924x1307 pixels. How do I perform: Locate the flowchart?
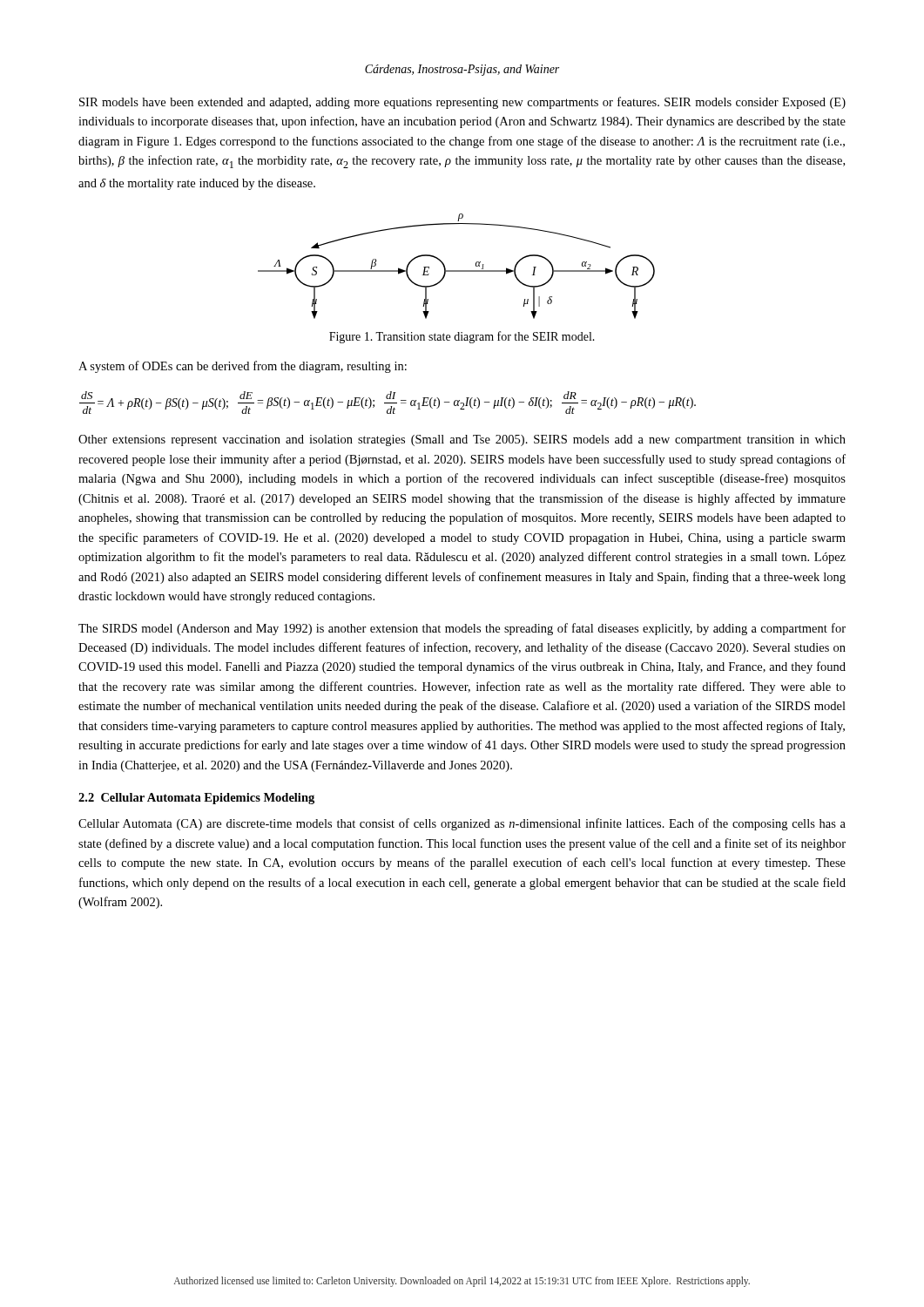[x=462, y=267]
